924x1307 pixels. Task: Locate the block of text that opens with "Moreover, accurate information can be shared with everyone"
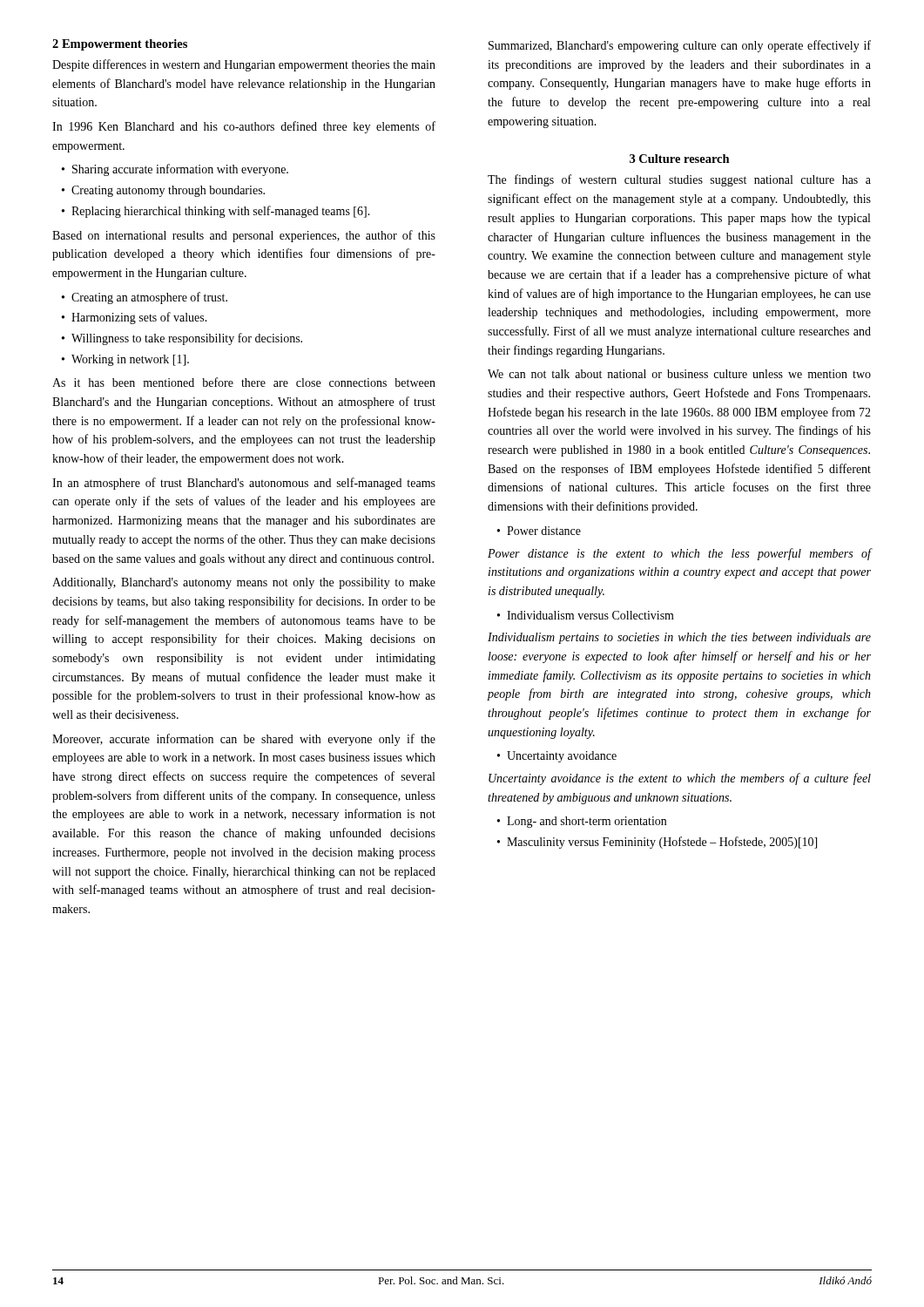click(x=244, y=824)
